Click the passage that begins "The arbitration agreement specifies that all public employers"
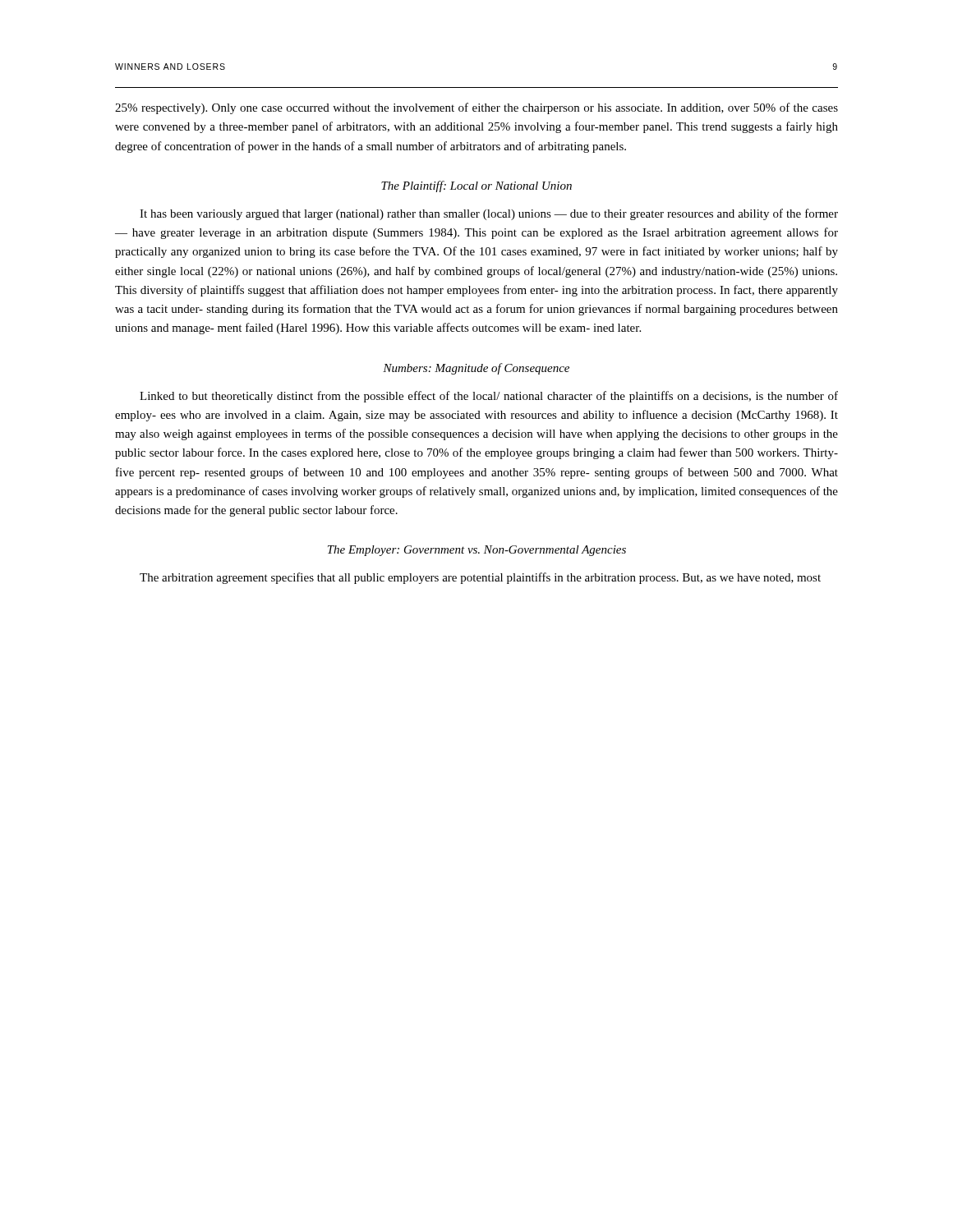This screenshot has height=1232, width=953. pos(480,578)
